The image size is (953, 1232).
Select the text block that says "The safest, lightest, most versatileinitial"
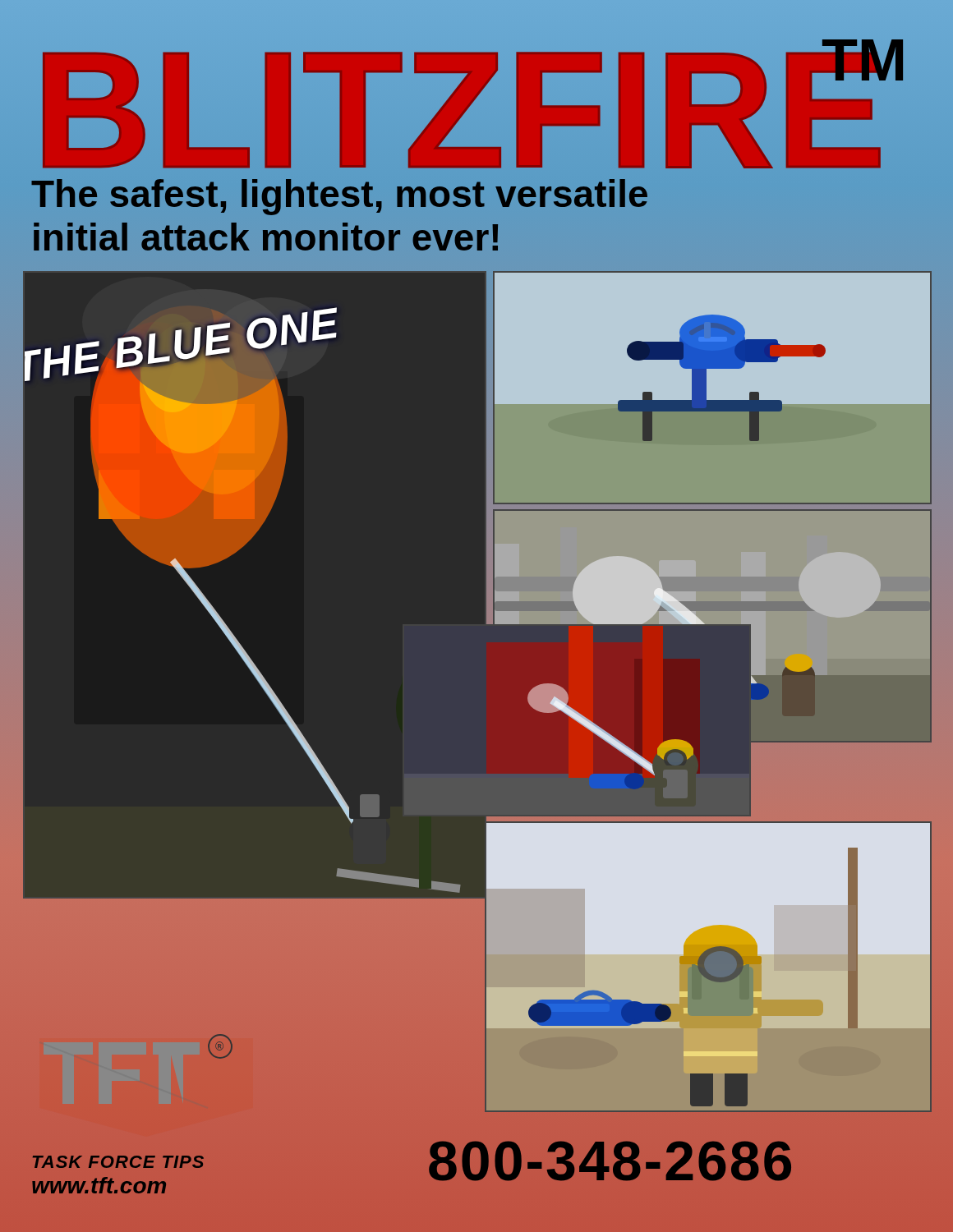(340, 216)
